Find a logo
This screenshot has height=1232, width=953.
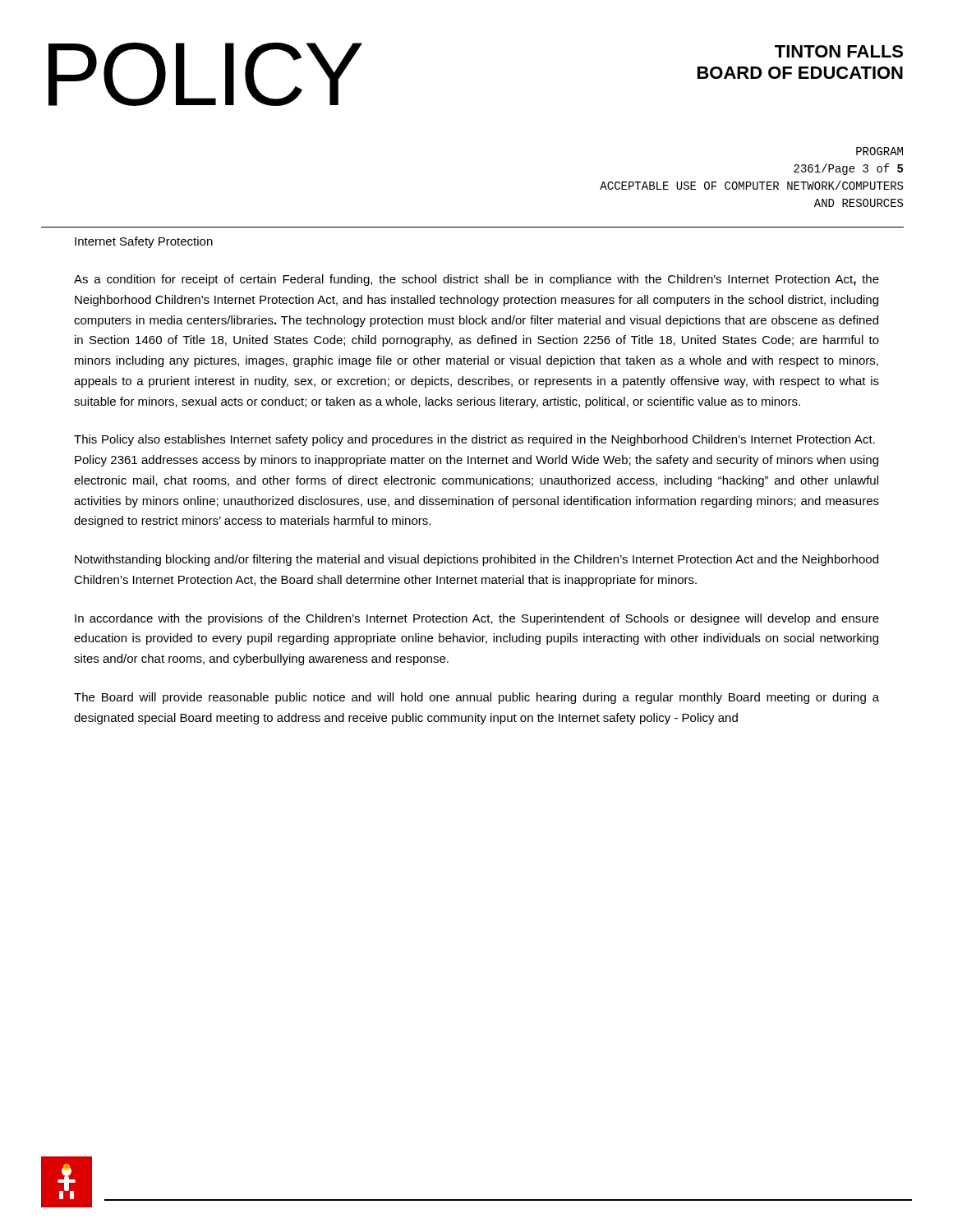click(x=67, y=1182)
